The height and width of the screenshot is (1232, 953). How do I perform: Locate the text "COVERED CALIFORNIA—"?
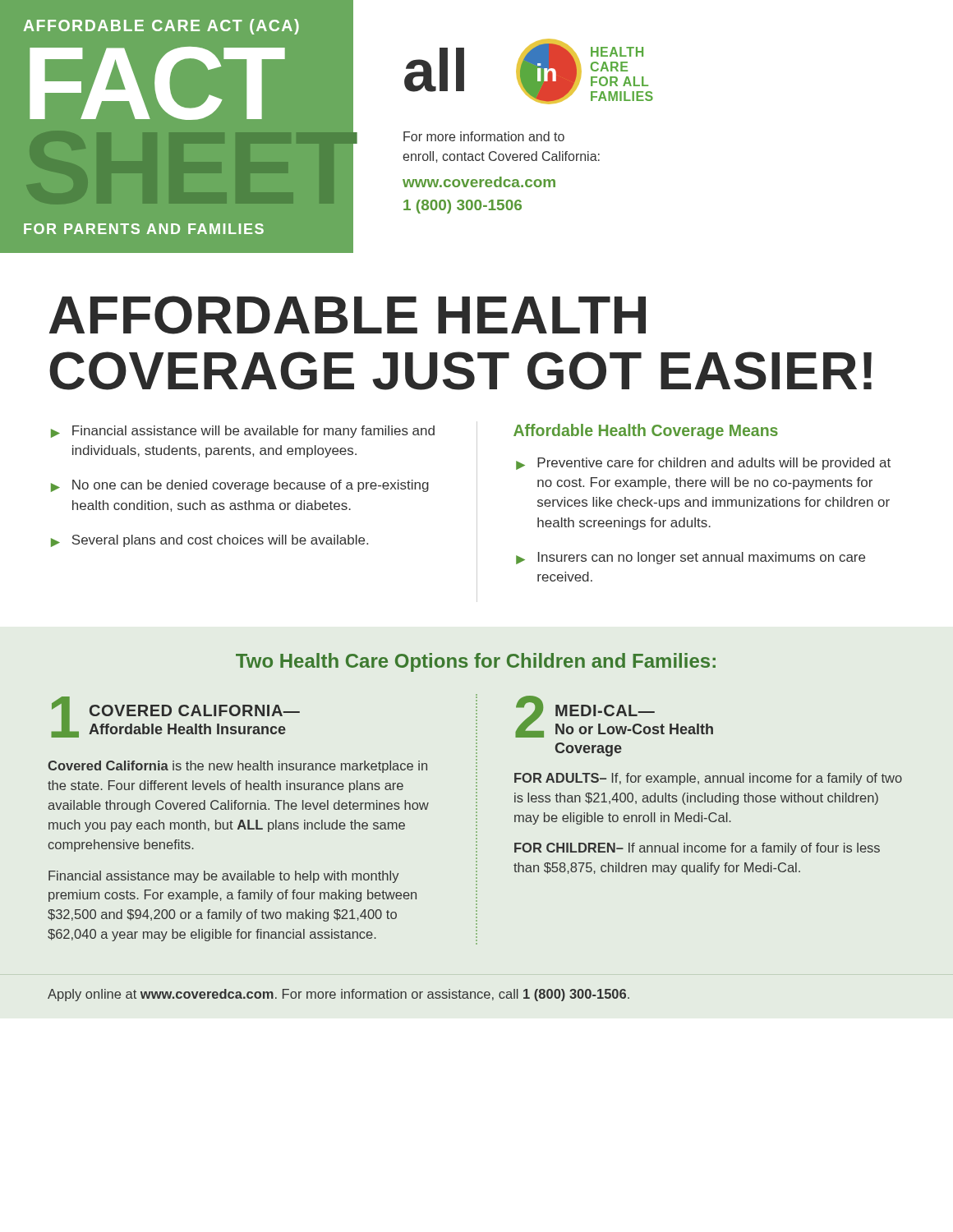(x=194, y=710)
